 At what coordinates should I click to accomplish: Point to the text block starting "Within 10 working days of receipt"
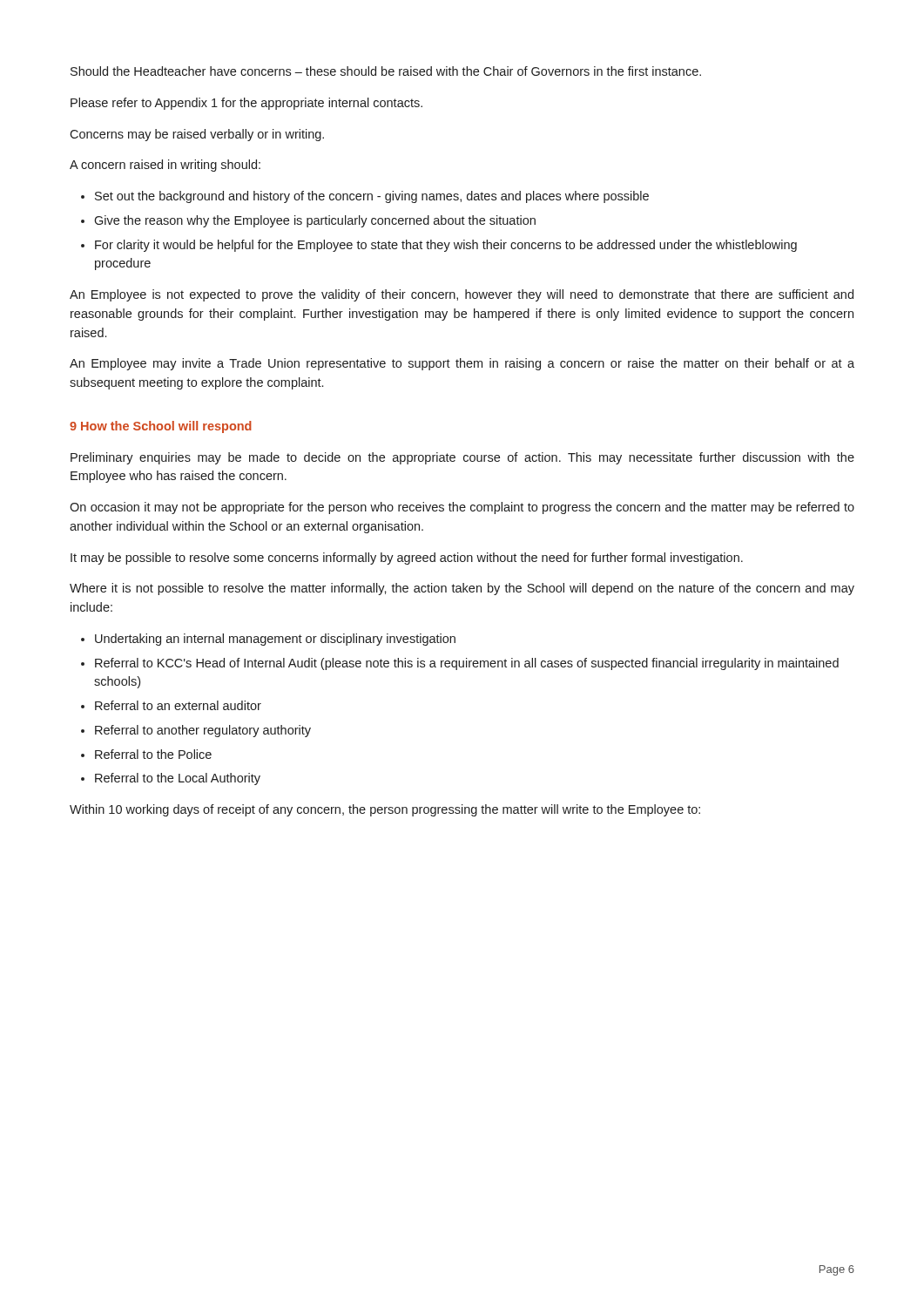pyautogui.click(x=462, y=810)
